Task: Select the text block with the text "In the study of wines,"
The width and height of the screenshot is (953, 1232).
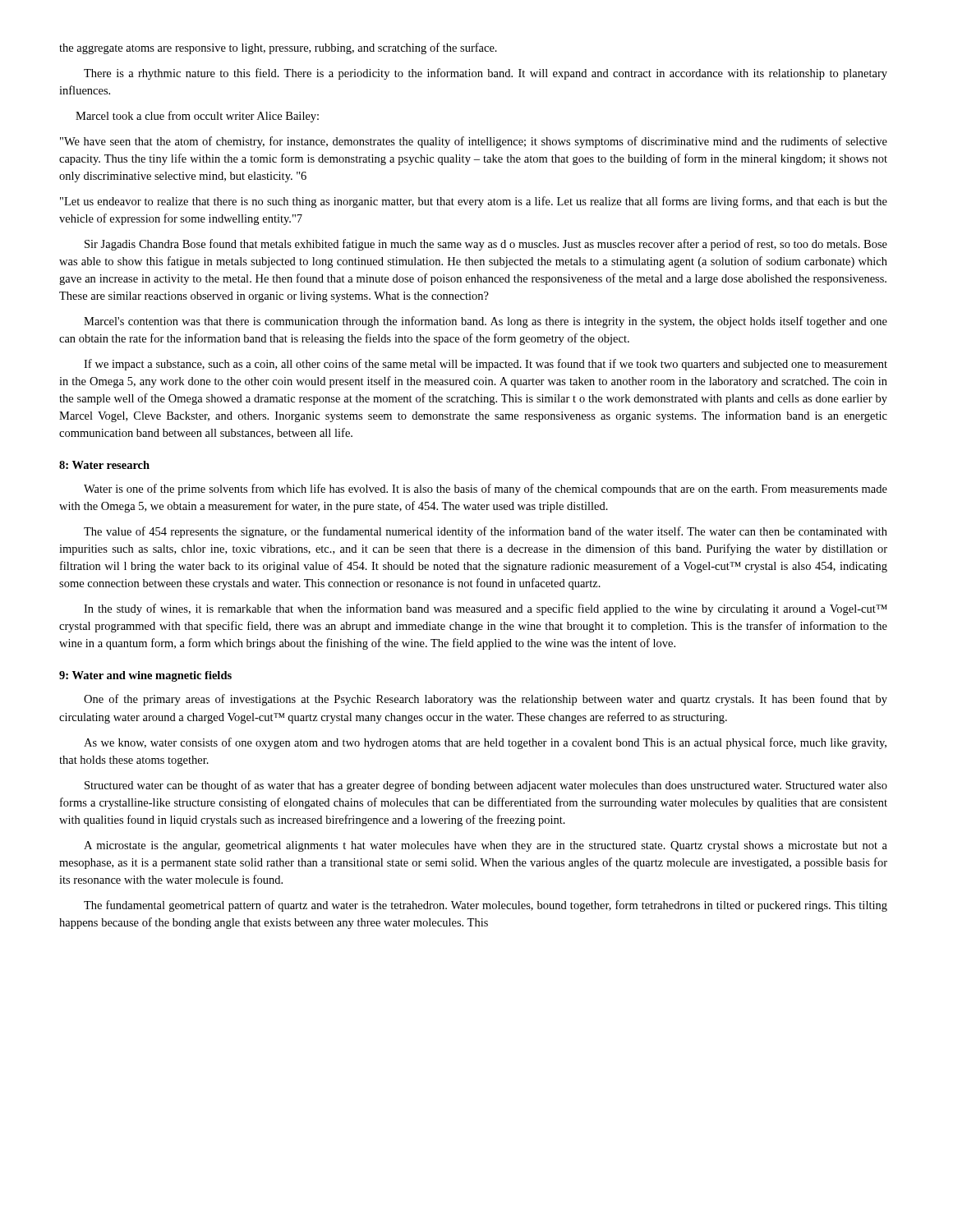Action: (x=473, y=626)
